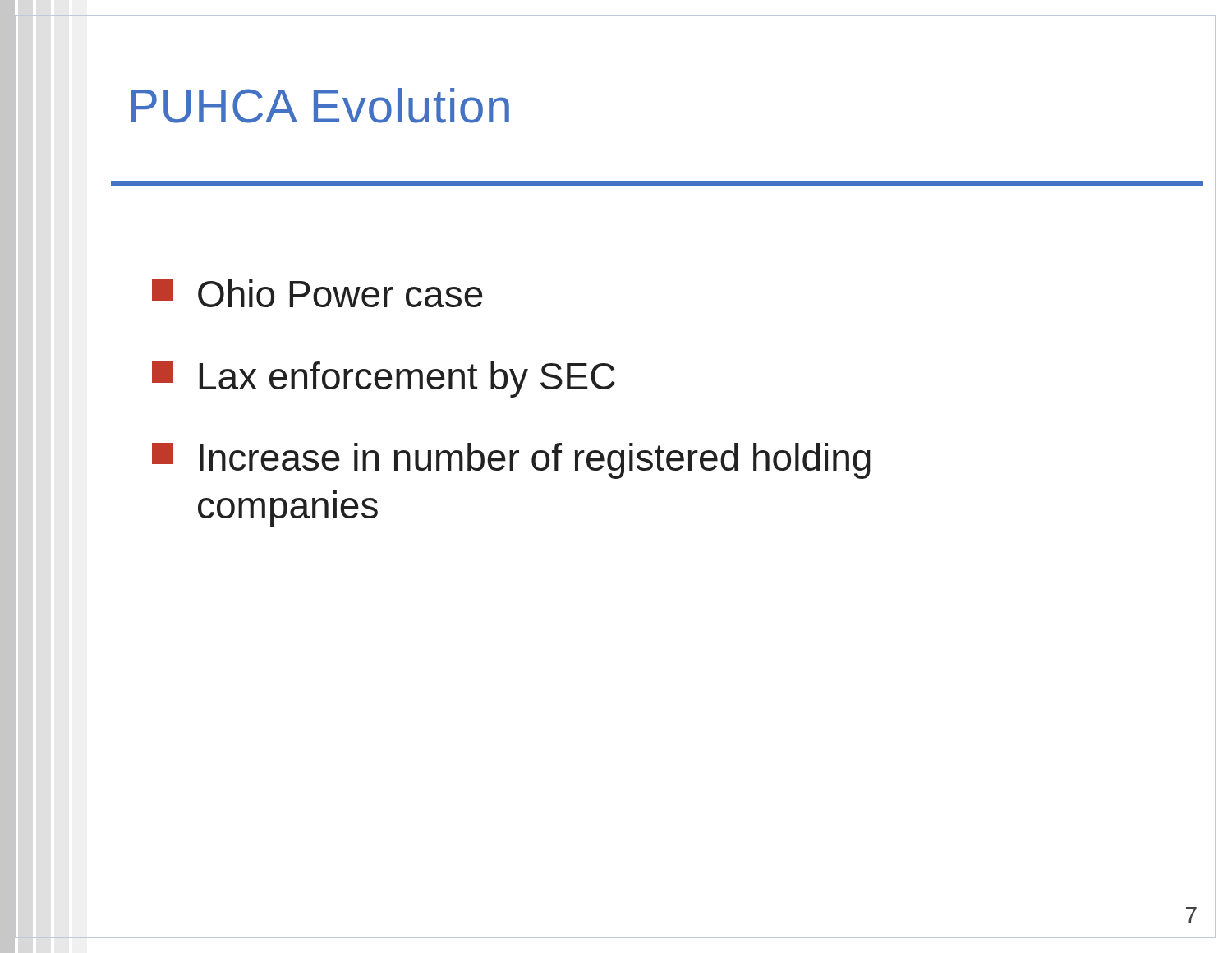Viewport: 1232px width, 953px height.
Task: Find the list item containing "Increase in number of registered holdingcompanies"
Action: [x=512, y=482]
